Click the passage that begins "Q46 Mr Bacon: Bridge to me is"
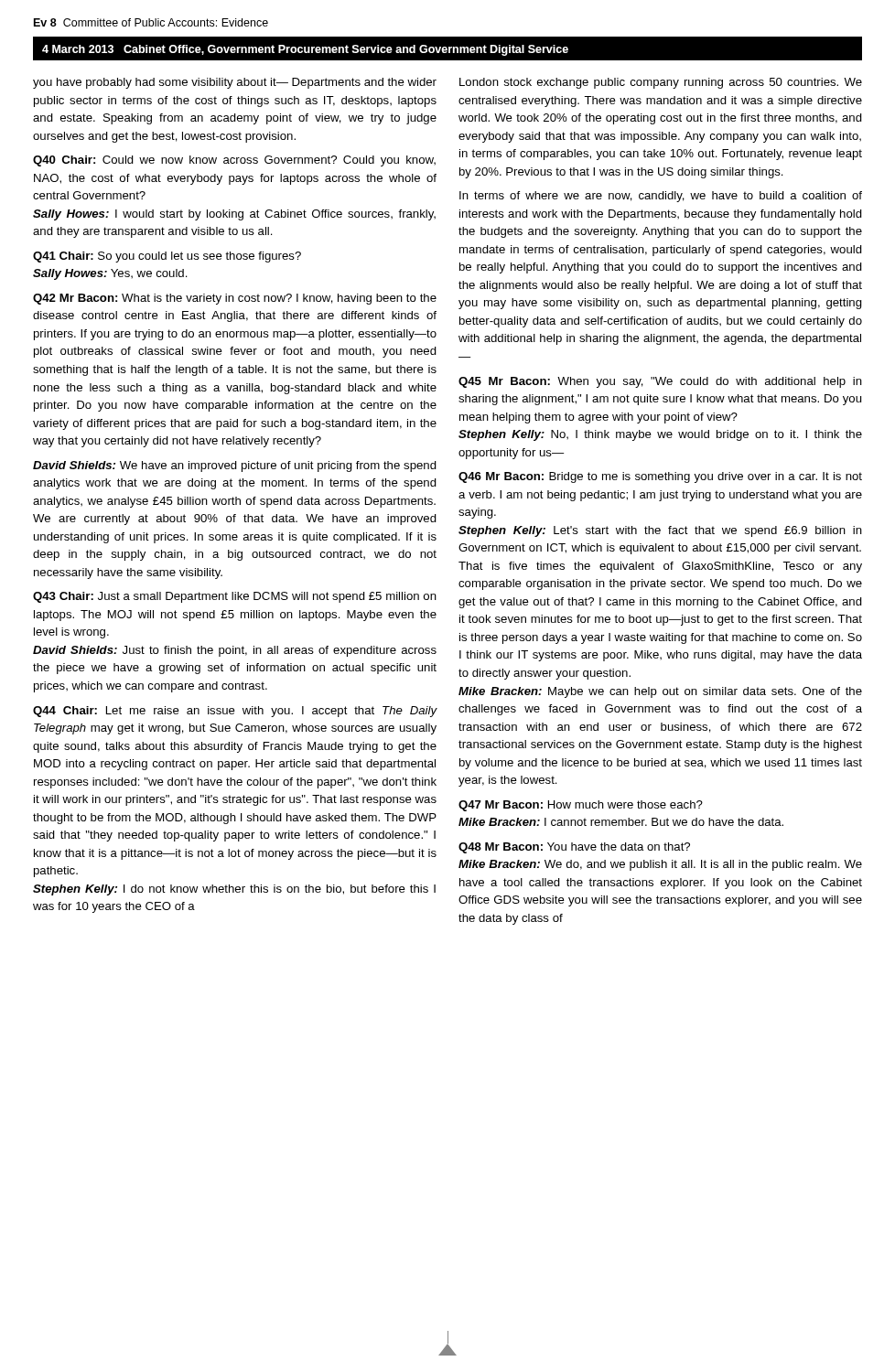The image size is (895, 1372). 660,628
